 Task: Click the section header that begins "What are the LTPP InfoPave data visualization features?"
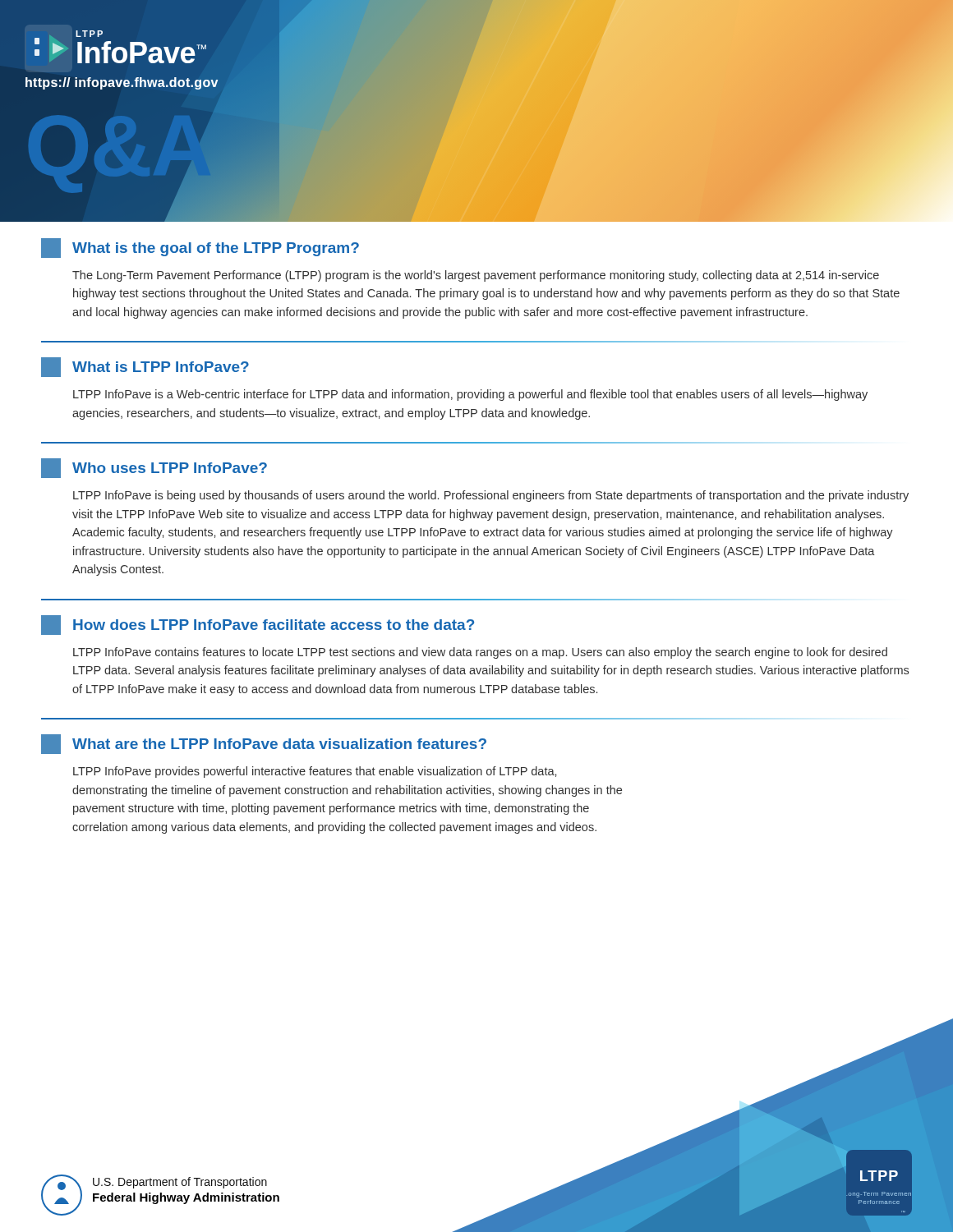(476, 785)
